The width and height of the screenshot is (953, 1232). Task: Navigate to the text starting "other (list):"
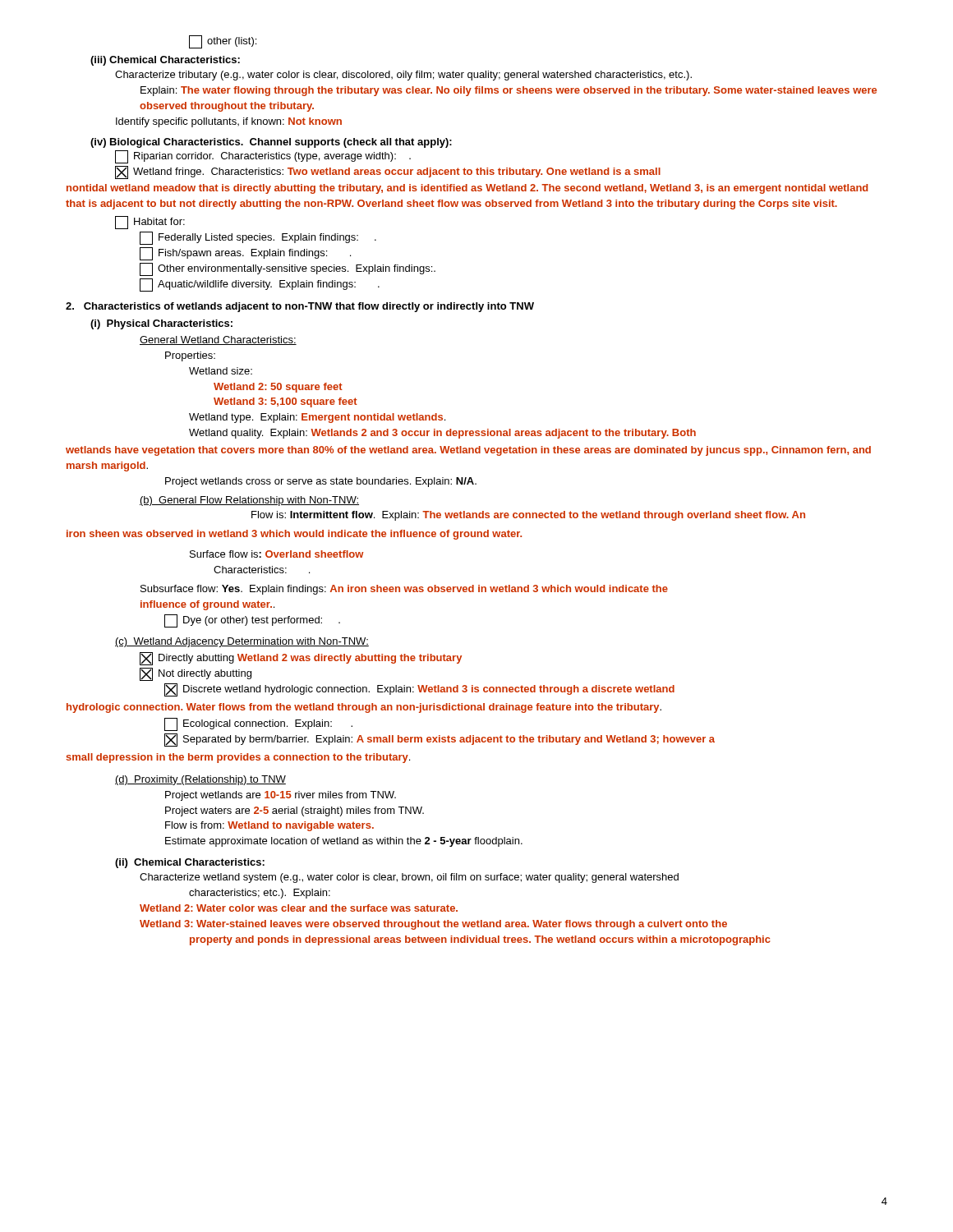tap(223, 42)
